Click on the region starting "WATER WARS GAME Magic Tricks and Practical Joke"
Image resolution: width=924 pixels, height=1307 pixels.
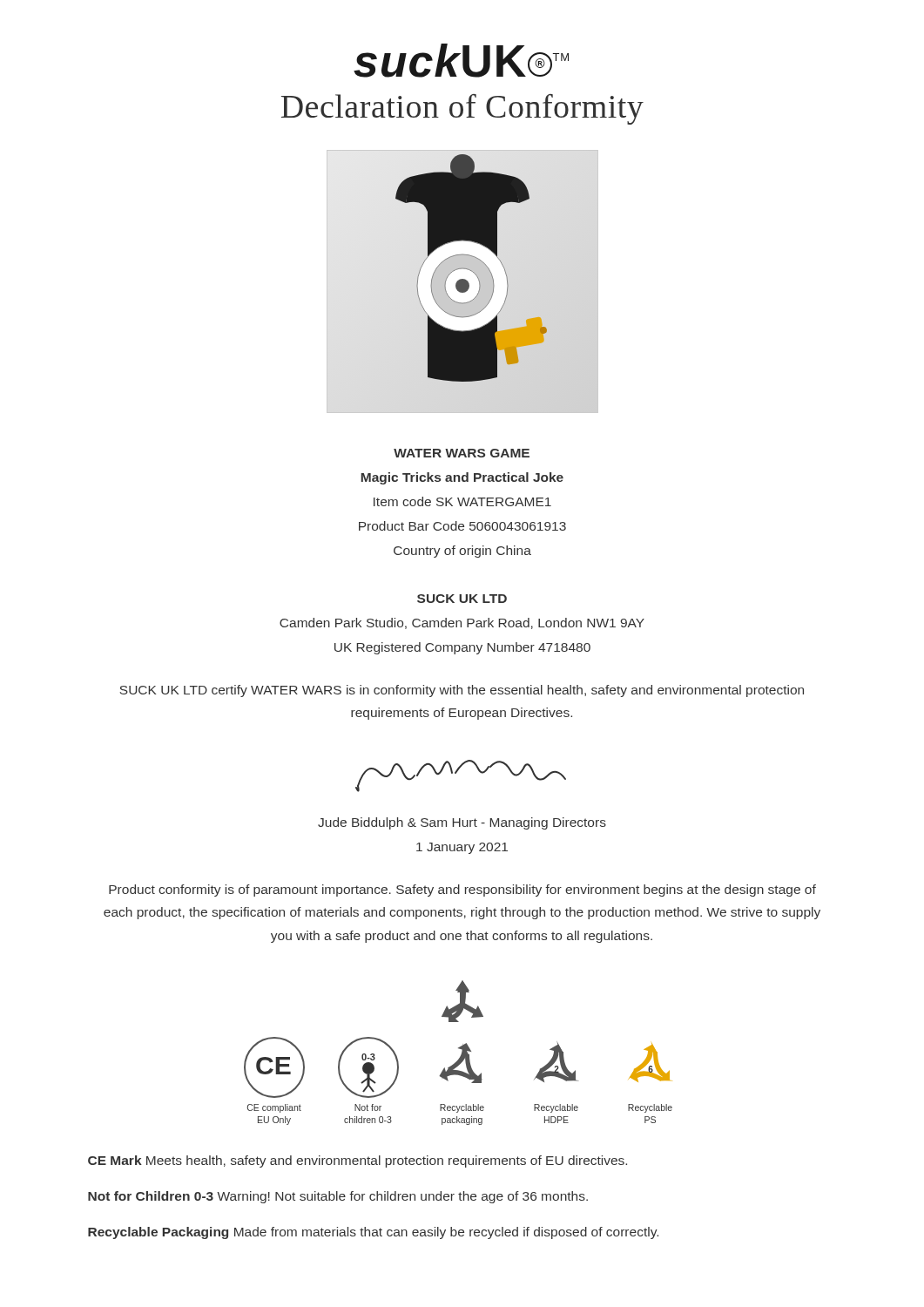point(462,501)
